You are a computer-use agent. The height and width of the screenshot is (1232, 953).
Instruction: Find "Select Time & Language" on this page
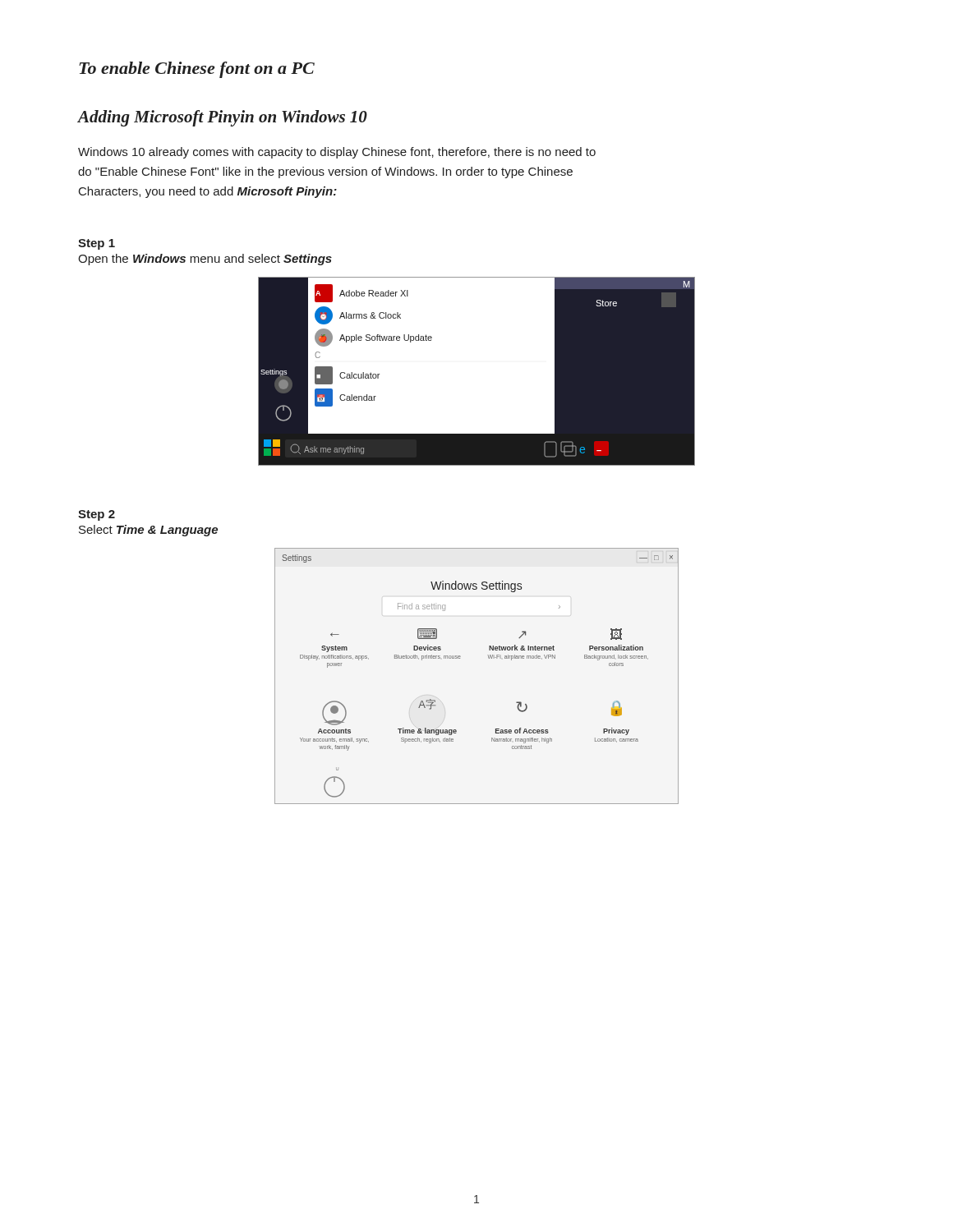[x=148, y=529]
